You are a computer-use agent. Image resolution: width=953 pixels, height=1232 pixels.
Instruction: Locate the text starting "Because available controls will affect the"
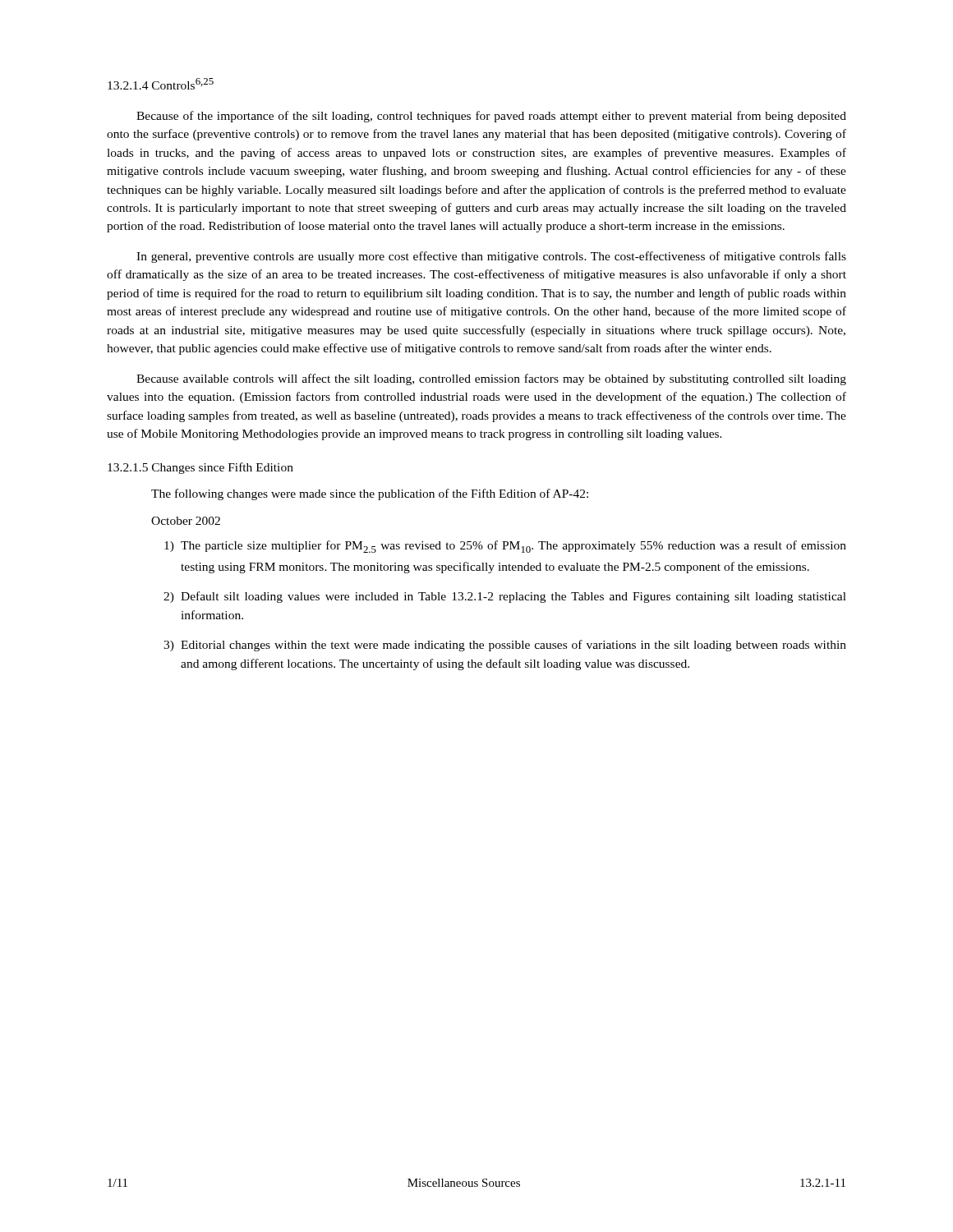point(476,406)
